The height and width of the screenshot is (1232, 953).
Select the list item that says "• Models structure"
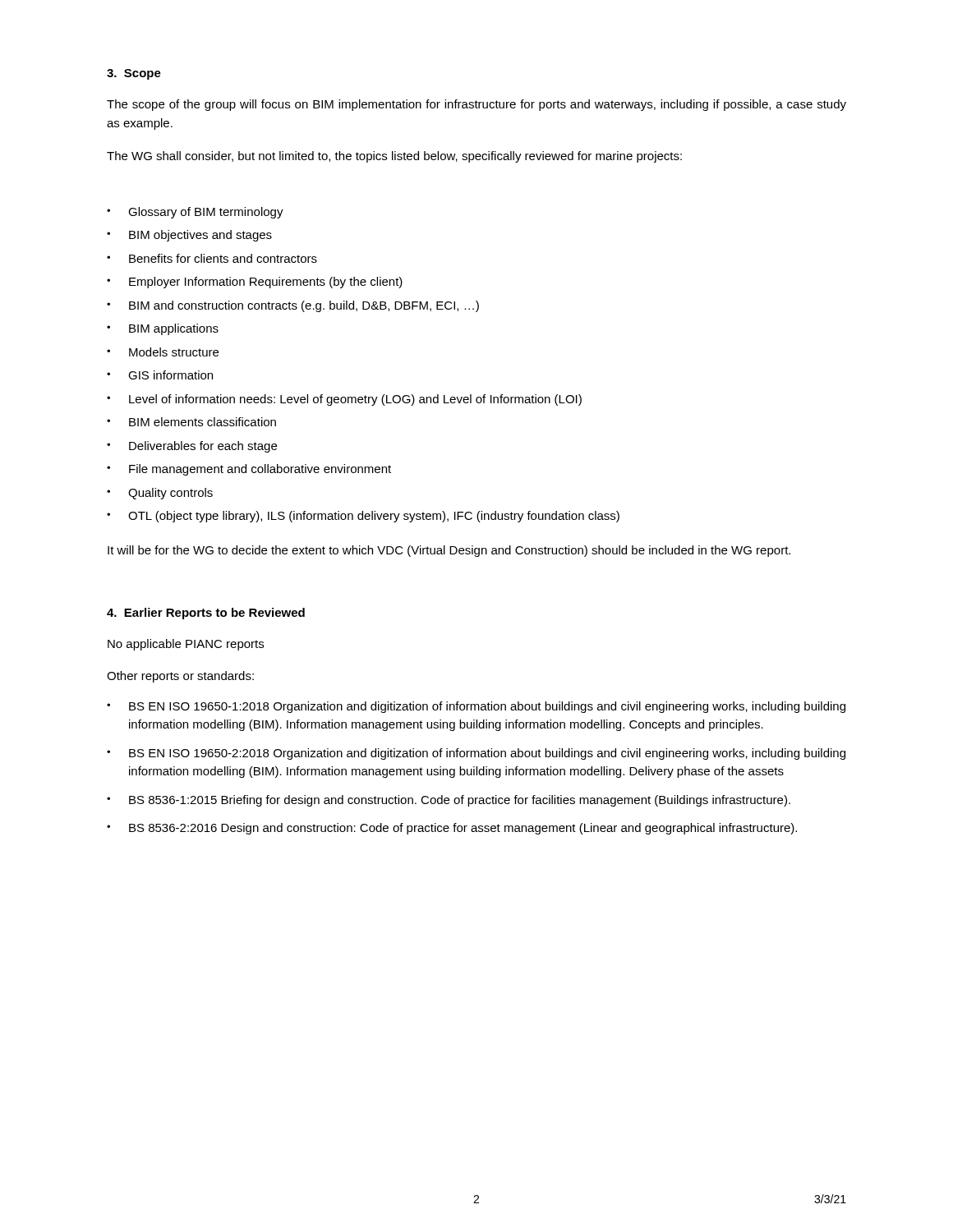(x=163, y=352)
